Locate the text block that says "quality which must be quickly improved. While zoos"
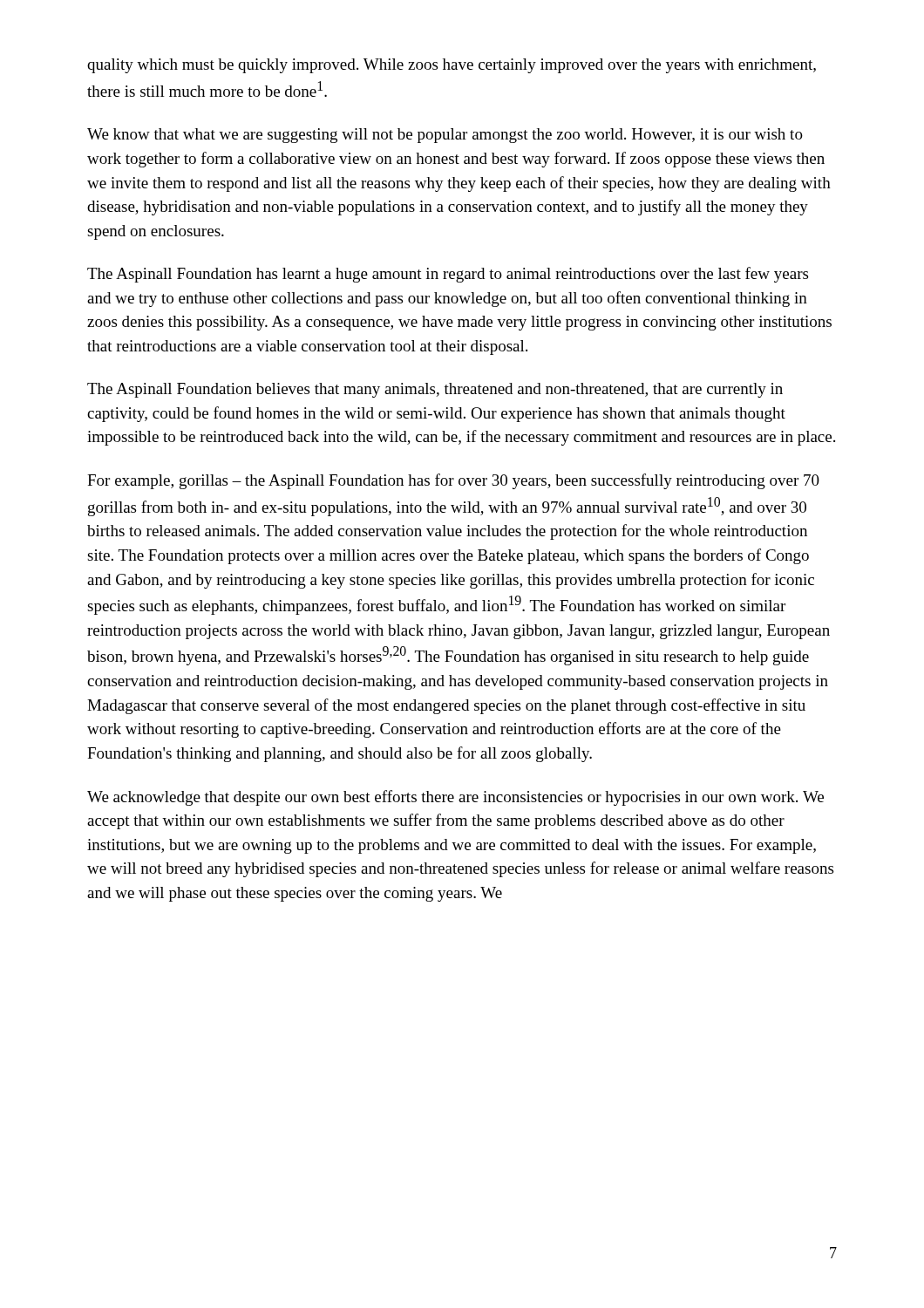This screenshot has width=924, height=1308. pyautogui.click(x=452, y=78)
